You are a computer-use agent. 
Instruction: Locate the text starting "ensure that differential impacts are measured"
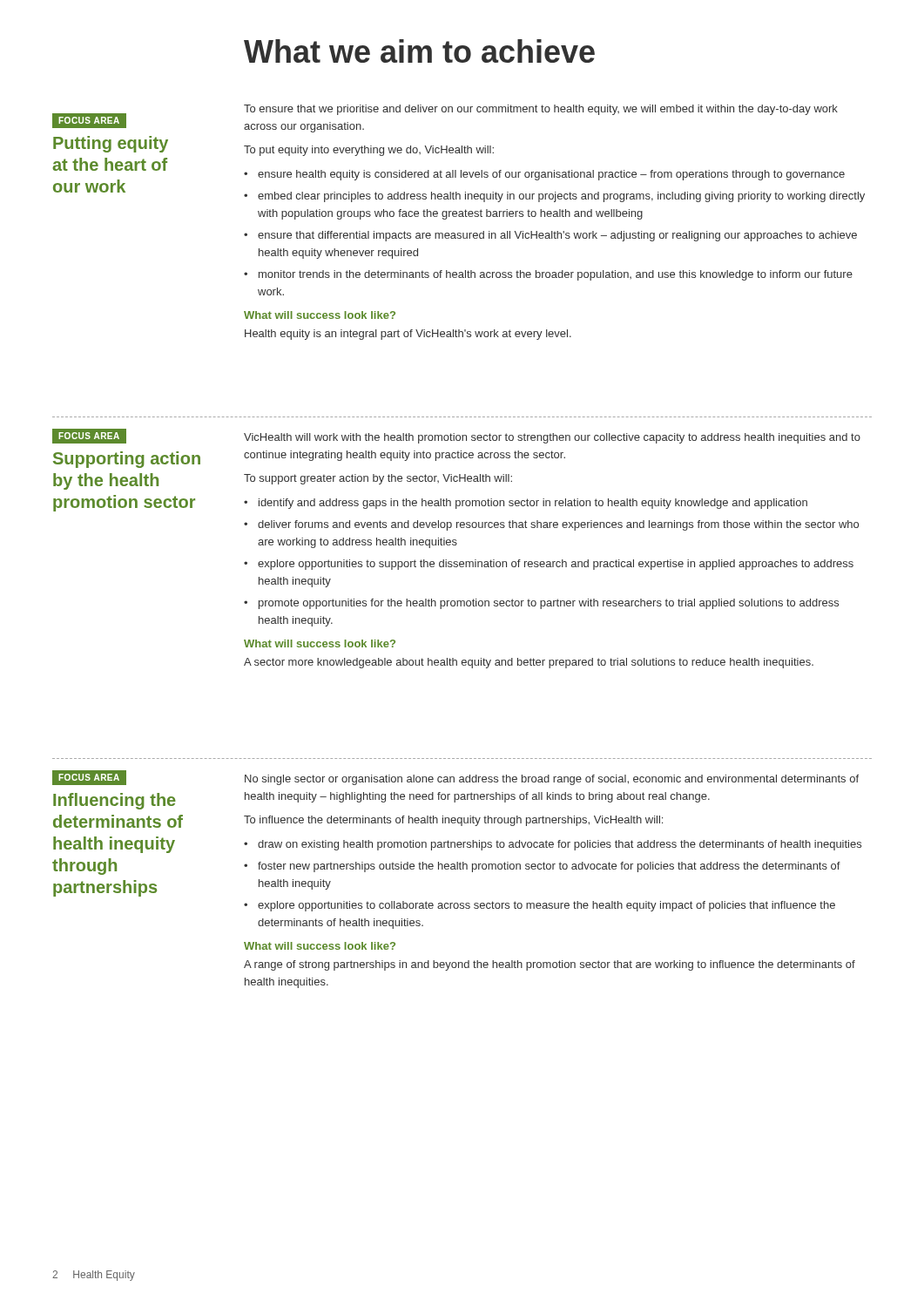(x=558, y=243)
